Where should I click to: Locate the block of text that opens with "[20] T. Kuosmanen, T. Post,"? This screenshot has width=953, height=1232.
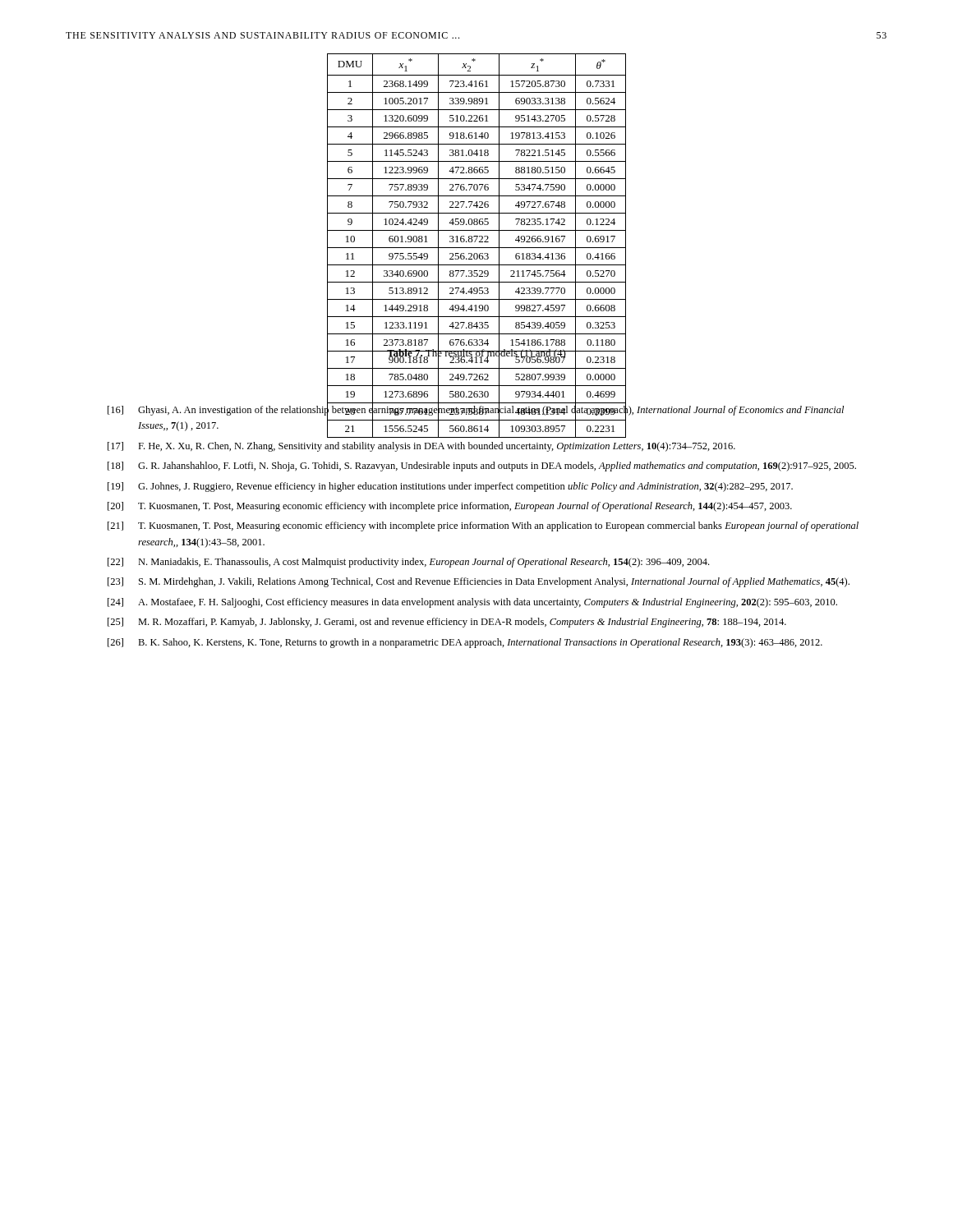[489, 506]
